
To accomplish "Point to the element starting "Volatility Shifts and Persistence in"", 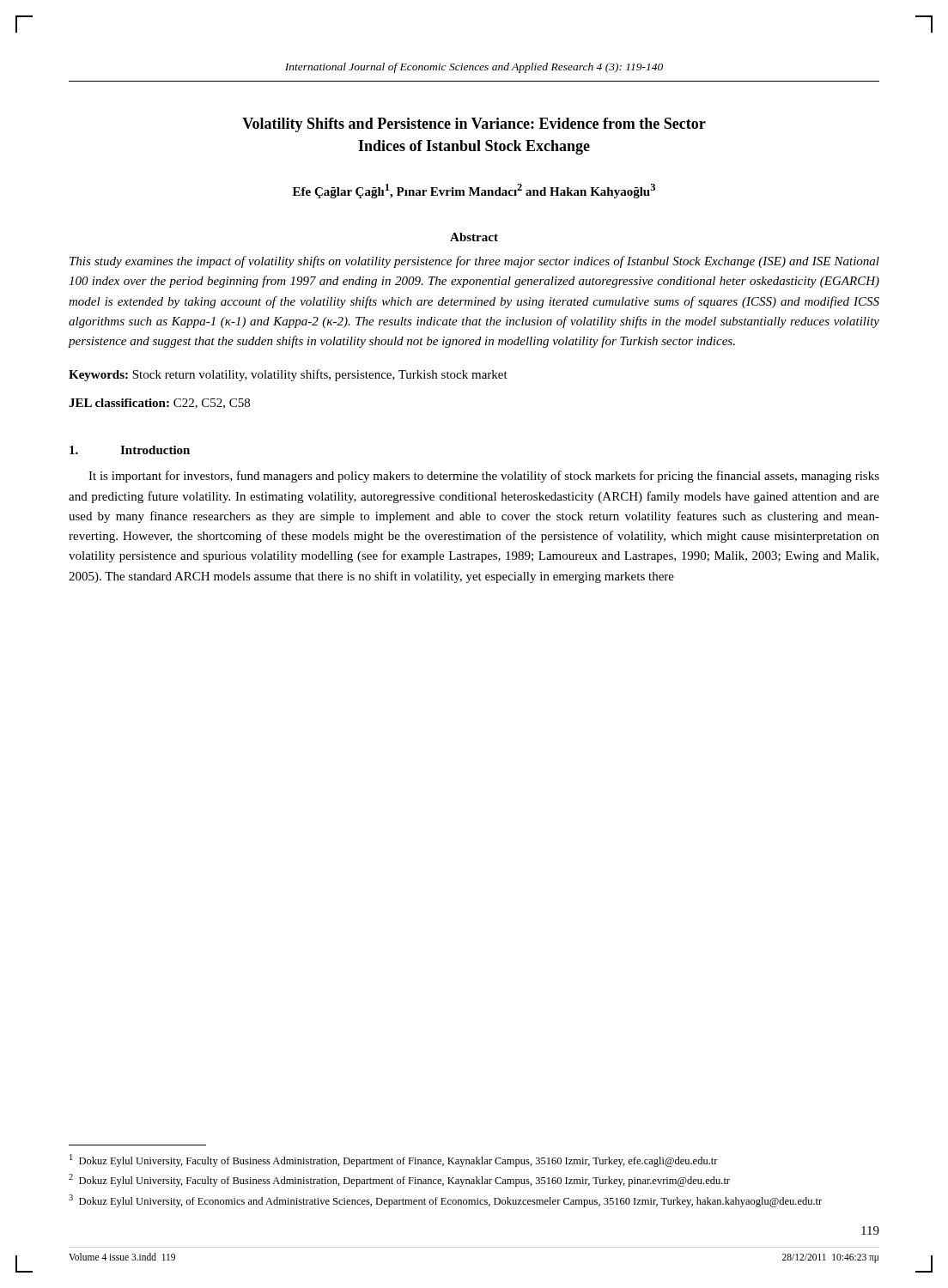I will click(474, 135).
